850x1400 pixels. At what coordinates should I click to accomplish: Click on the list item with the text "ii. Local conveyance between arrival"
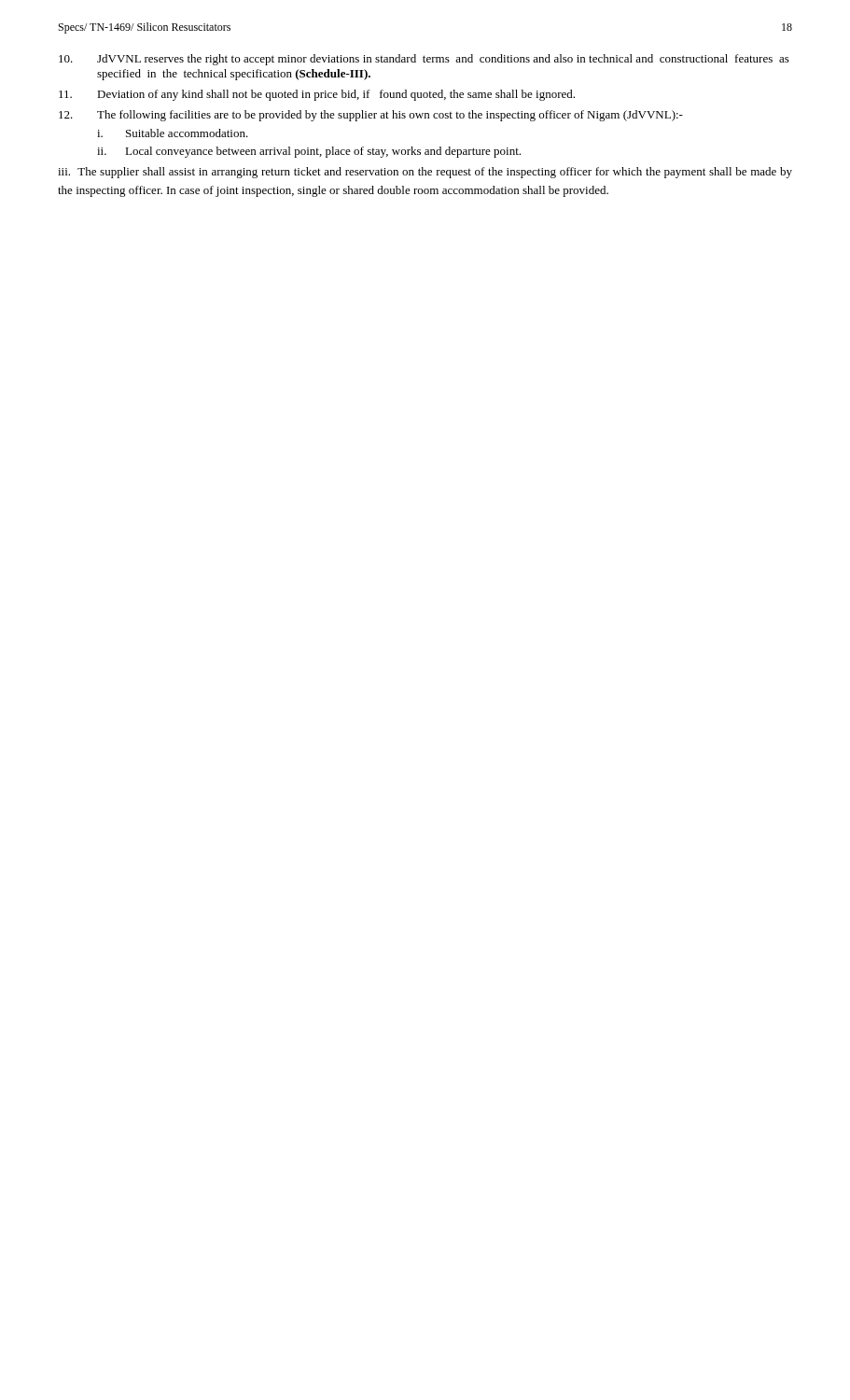(x=445, y=151)
